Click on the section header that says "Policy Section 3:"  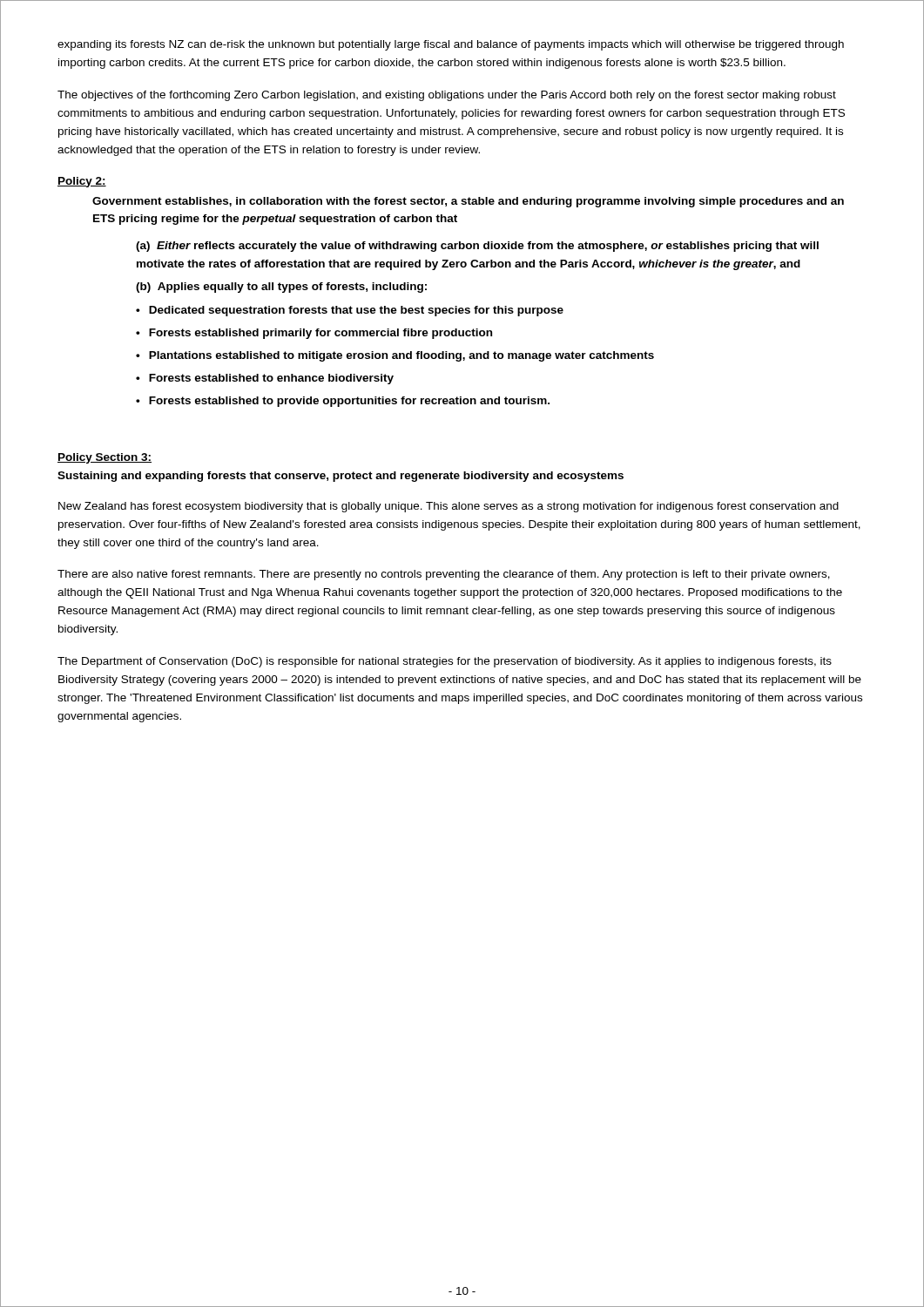tap(105, 457)
